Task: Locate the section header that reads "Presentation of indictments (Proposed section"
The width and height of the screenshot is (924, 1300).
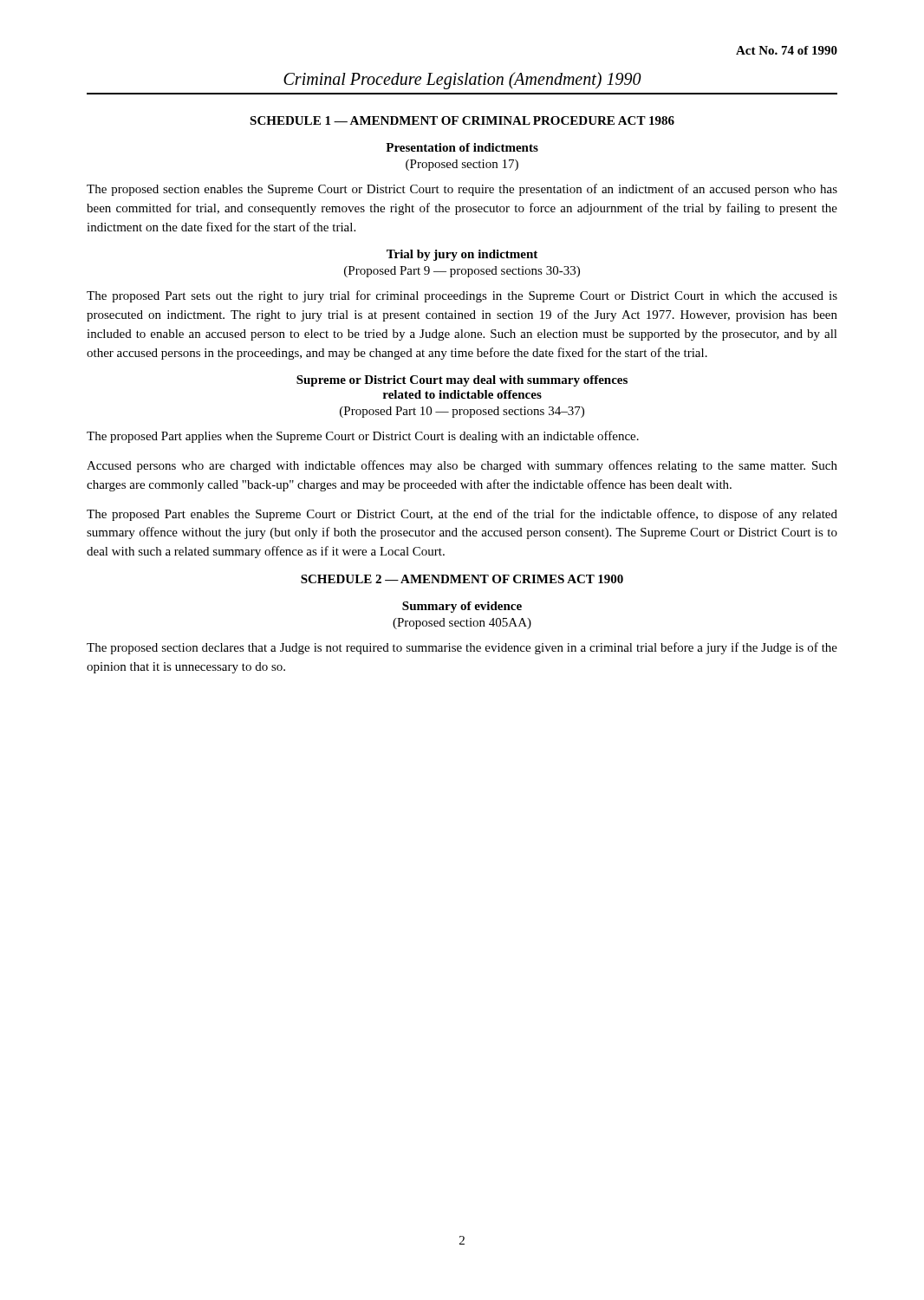Action: click(x=462, y=156)
